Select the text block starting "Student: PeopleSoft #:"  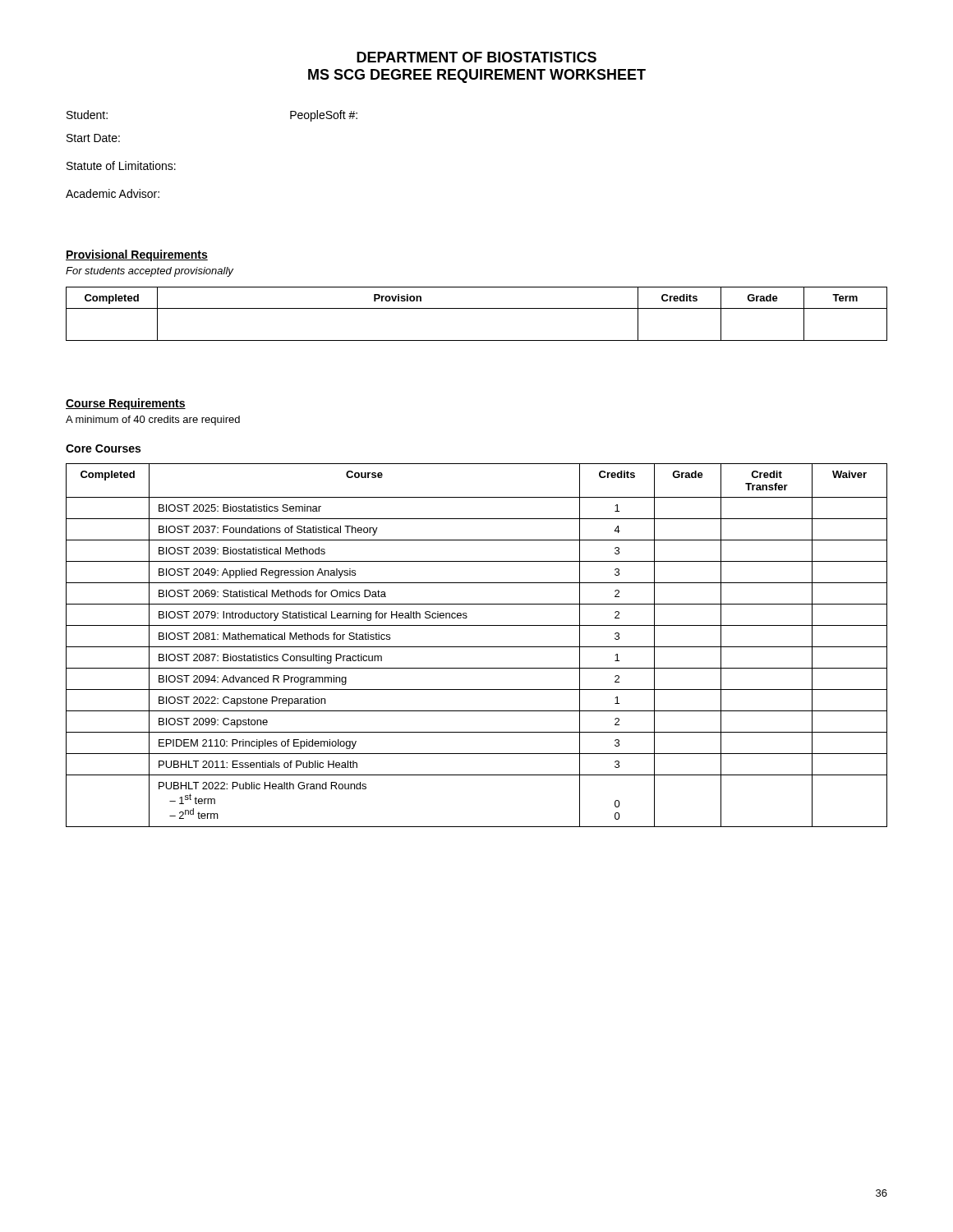click(x=84, y=115)
